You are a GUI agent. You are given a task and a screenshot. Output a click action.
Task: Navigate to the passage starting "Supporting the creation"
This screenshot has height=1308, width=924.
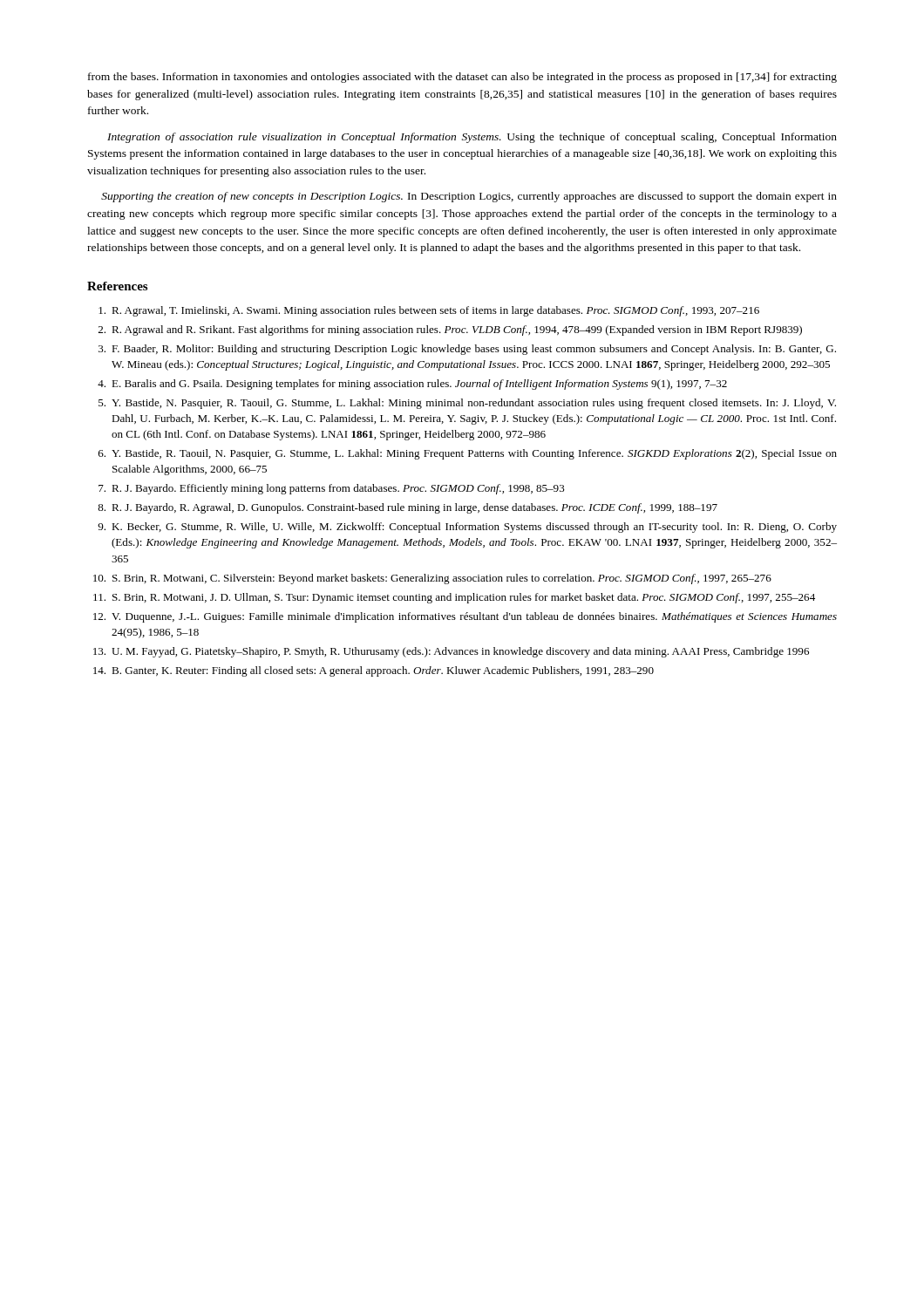(x=462, y=222)
